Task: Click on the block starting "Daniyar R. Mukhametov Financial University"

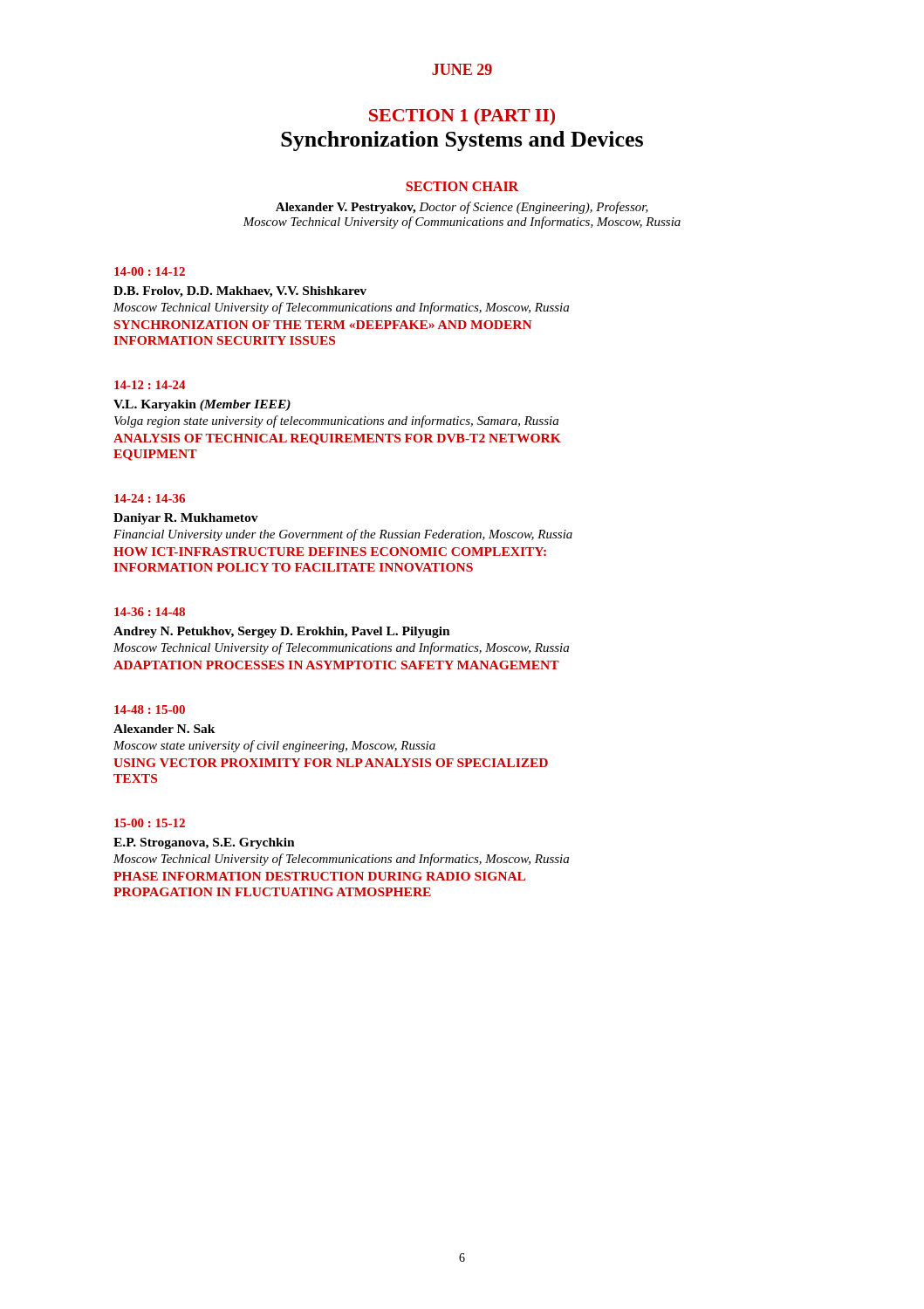Action: [x=462, y=542]
